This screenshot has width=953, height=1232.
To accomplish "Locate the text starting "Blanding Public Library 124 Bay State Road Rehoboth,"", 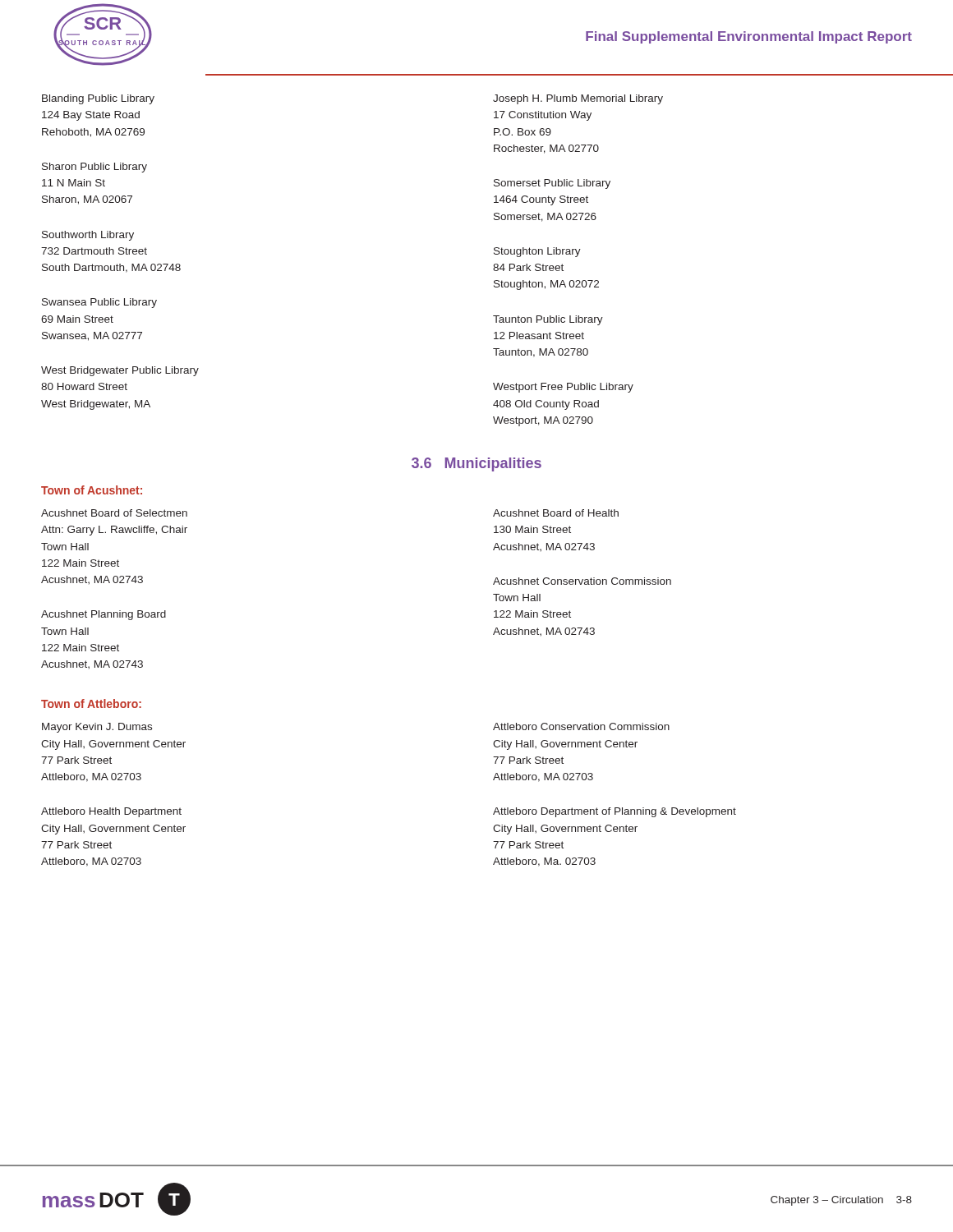I will 98,99.
